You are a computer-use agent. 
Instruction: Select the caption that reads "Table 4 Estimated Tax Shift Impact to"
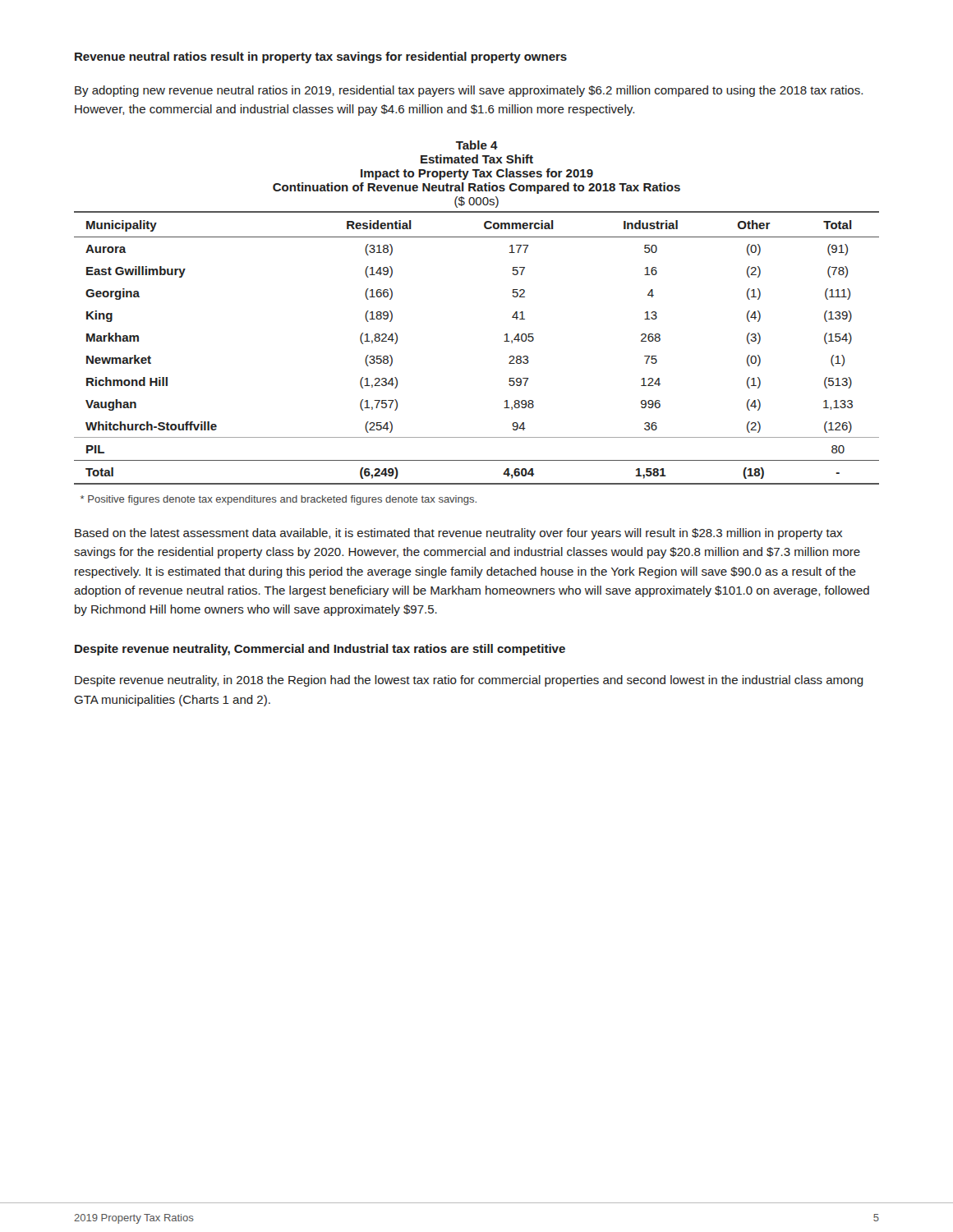point(476,173)
